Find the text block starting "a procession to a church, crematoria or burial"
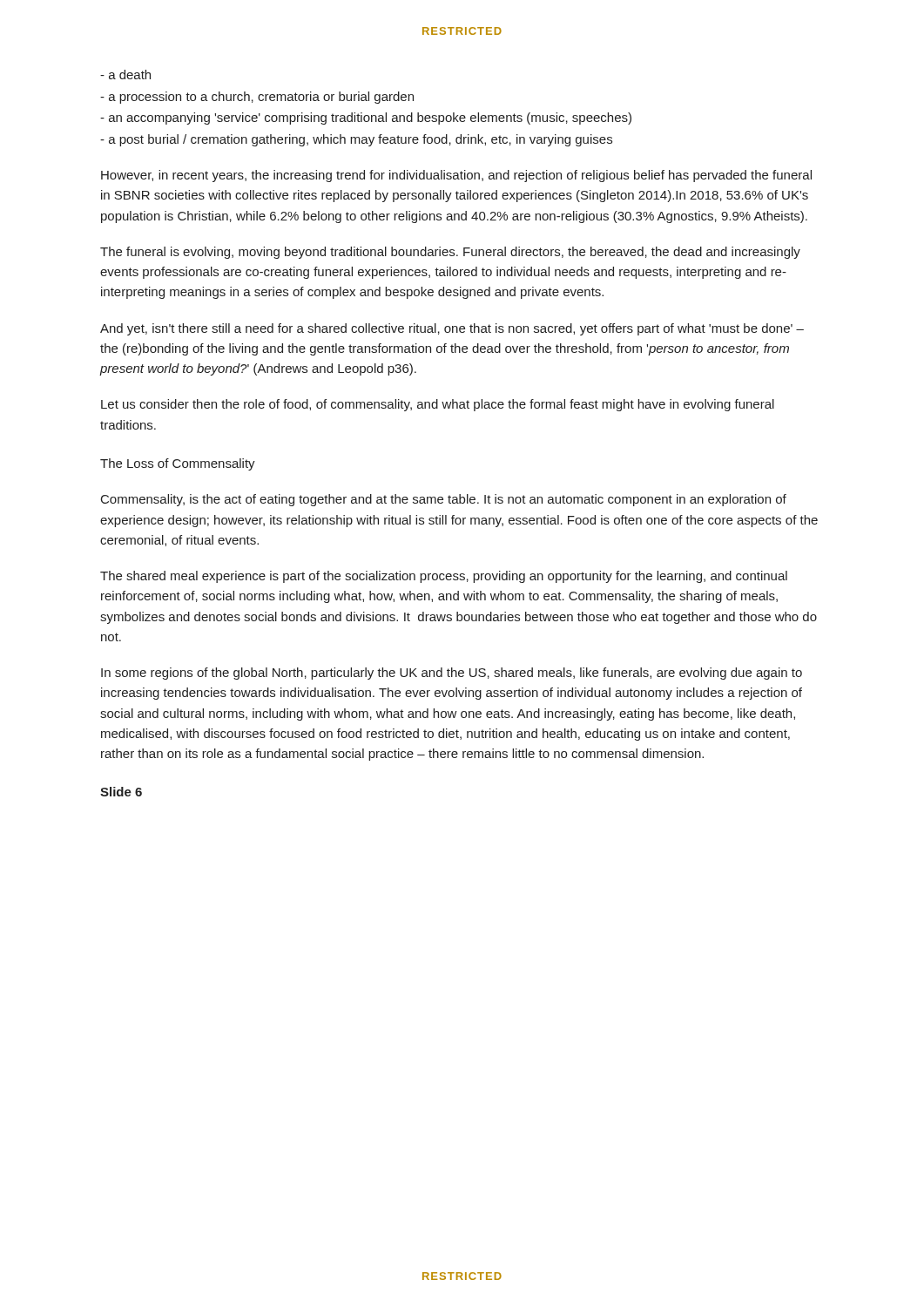Viewport: 924px width, 1307px height. pos(257,96)
